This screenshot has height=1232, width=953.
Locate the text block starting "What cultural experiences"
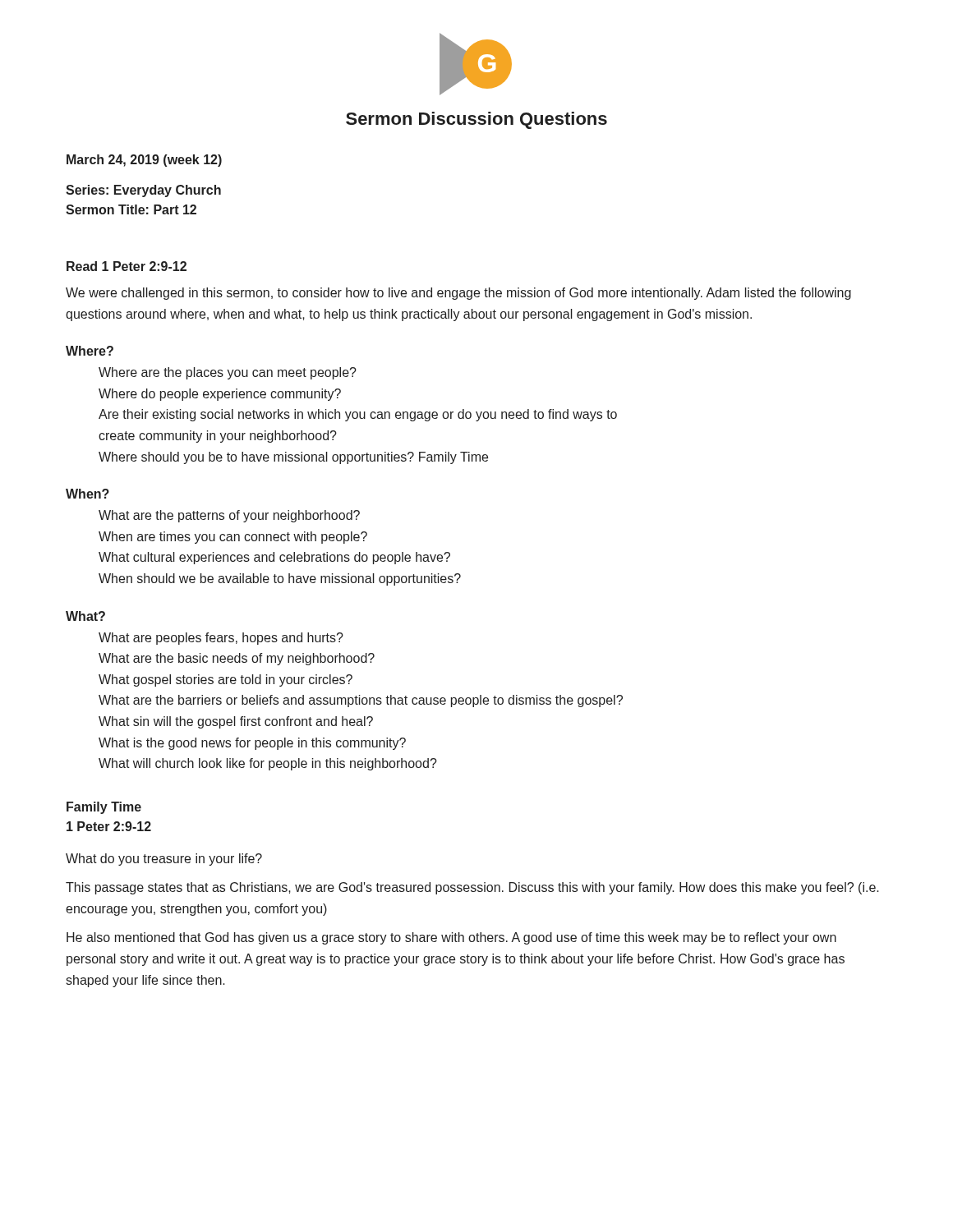point(275,558)
